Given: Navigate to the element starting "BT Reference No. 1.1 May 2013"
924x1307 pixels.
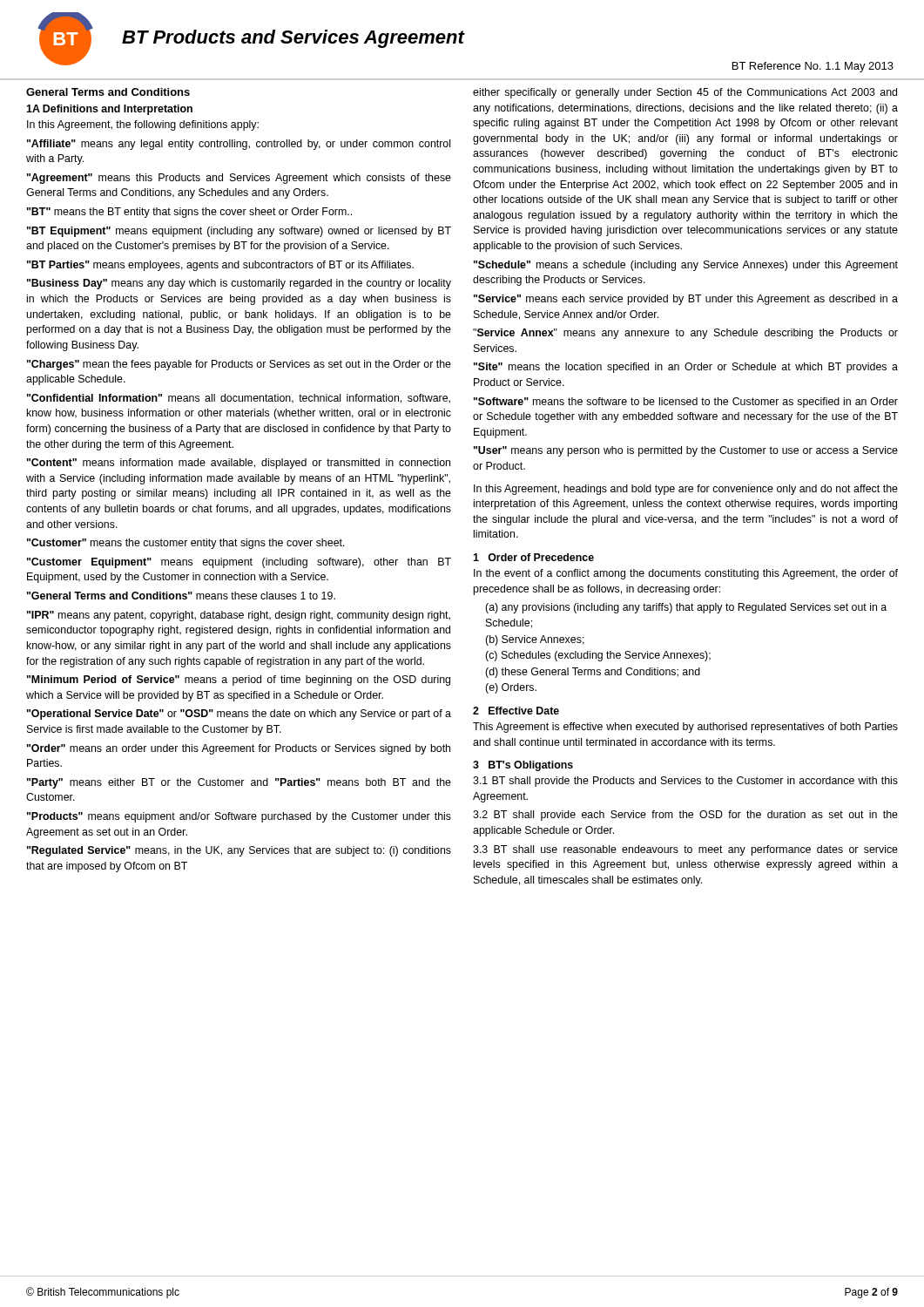Looking at the screenshot, I should coord(812,66).
